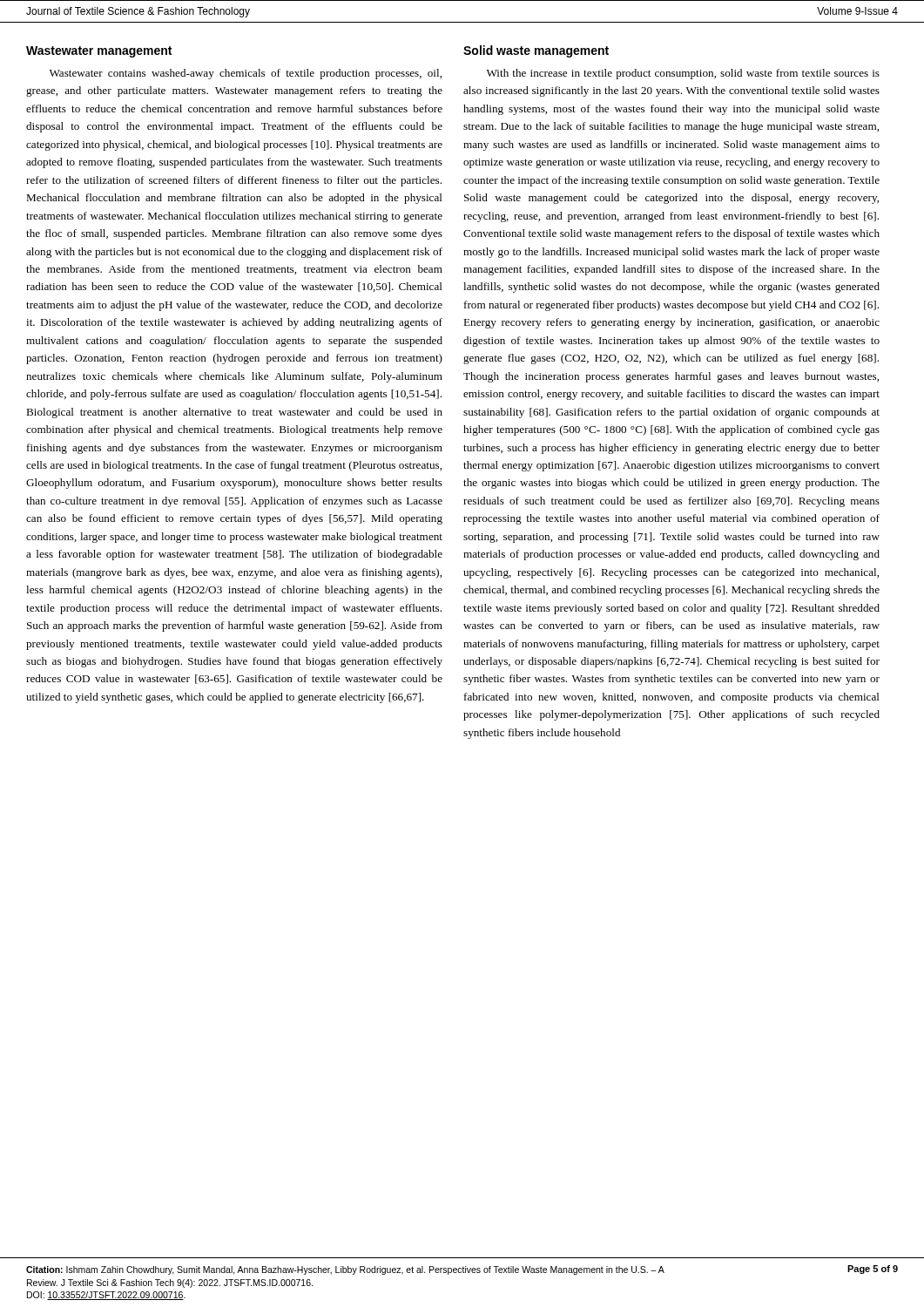
Task: Click on the text starting "Wastewater contains washed-away"
Action: coord(234,385)
